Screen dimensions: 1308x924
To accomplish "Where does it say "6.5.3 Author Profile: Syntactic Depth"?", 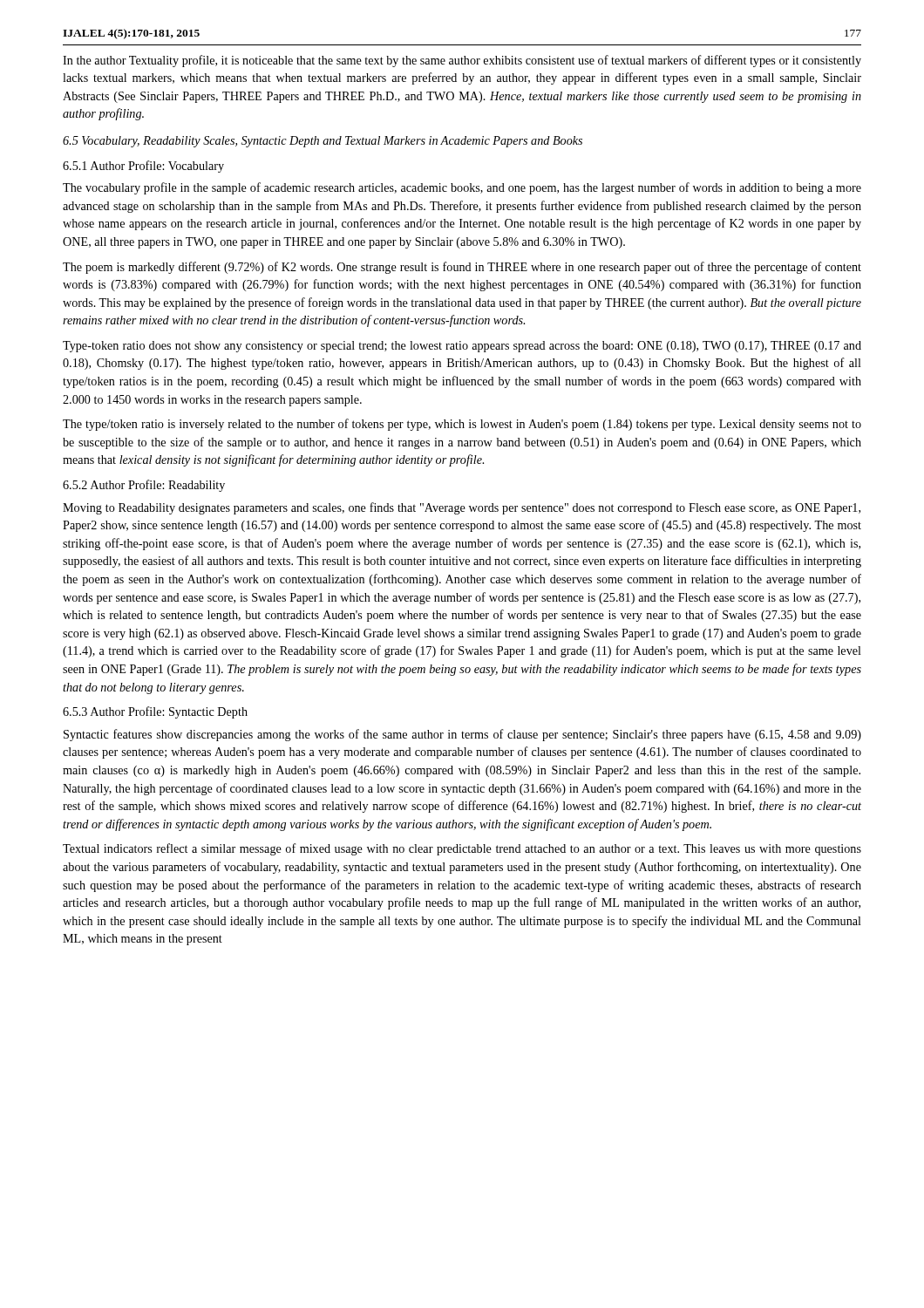I will point(155,712).
